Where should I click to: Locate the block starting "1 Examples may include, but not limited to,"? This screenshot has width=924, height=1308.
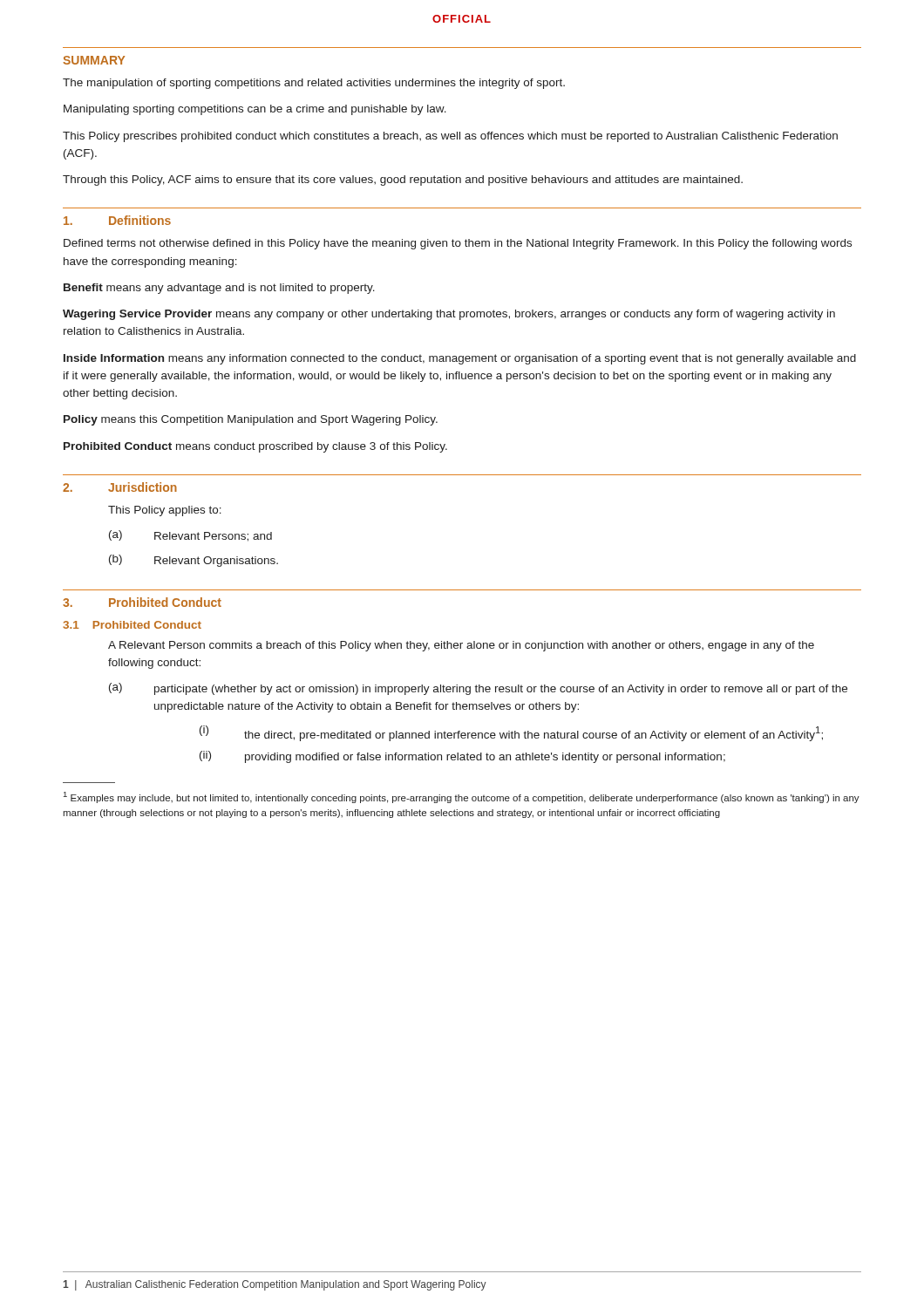click(461, 803)
